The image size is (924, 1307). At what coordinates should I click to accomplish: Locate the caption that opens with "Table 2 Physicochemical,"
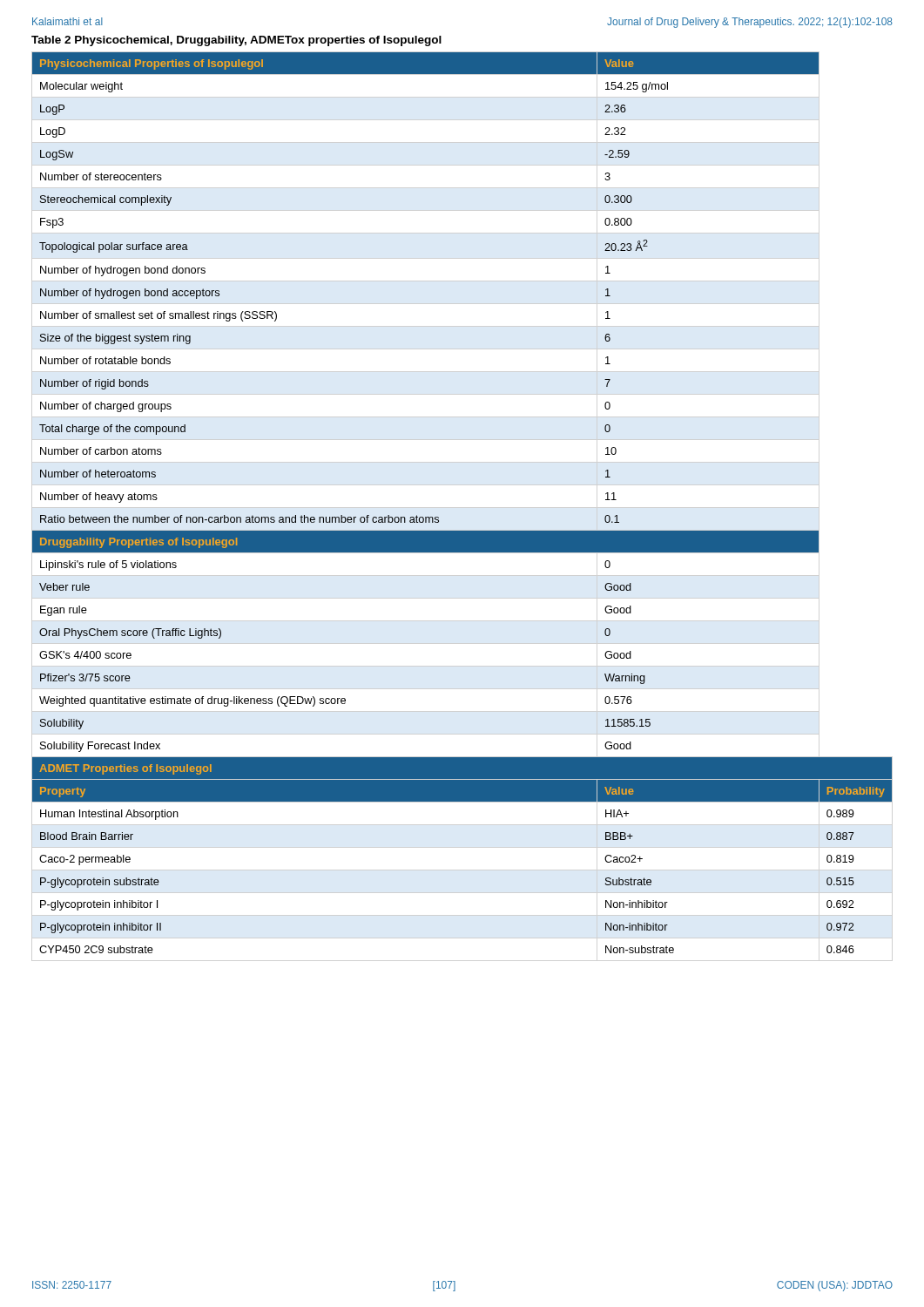(x=237, y=40)
